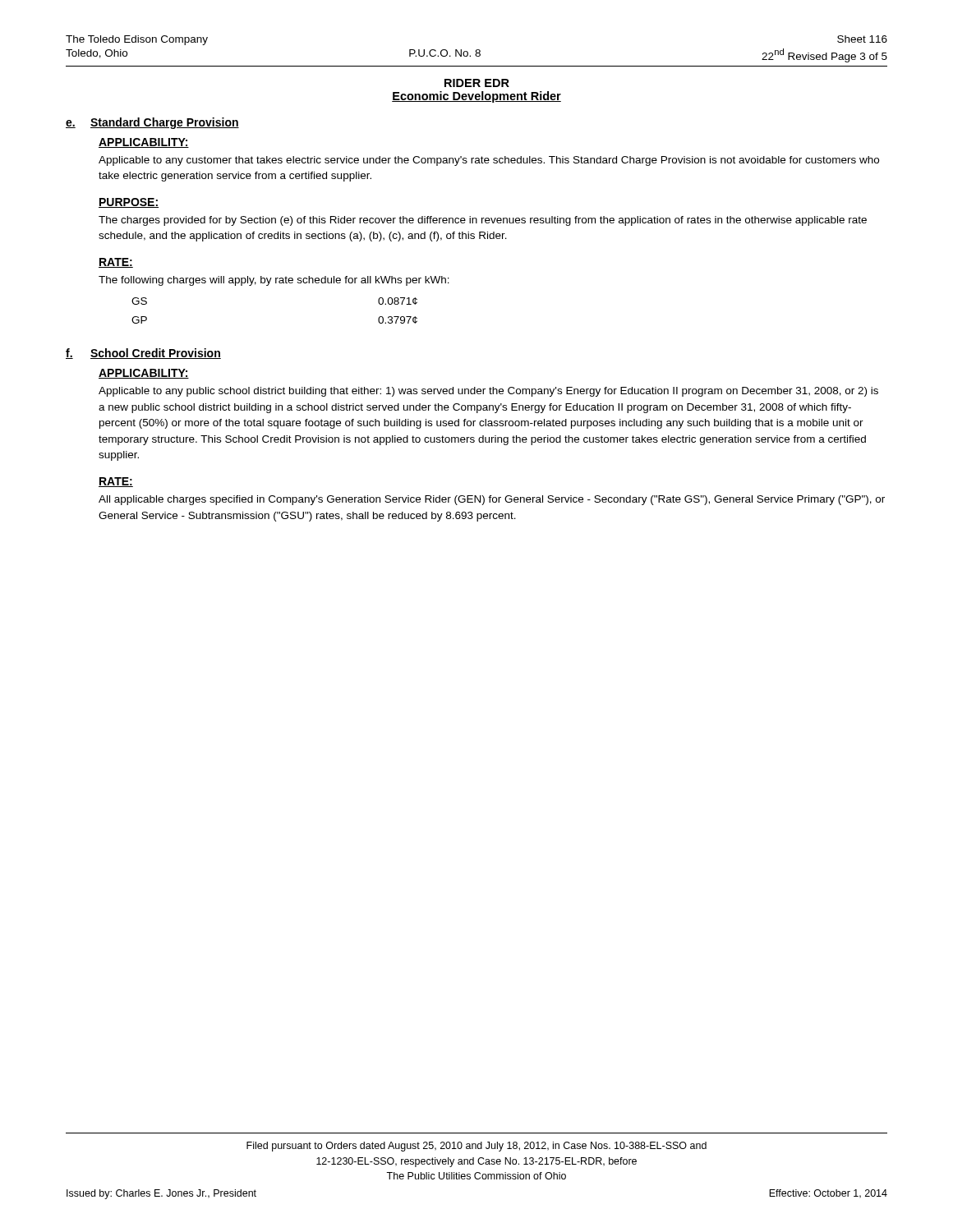The height and width of the screenshot is (1232, 953).
Task: Point to the text block starting "RIDER EDR Economic Development Rider"
Action: (x=476, y=89)
